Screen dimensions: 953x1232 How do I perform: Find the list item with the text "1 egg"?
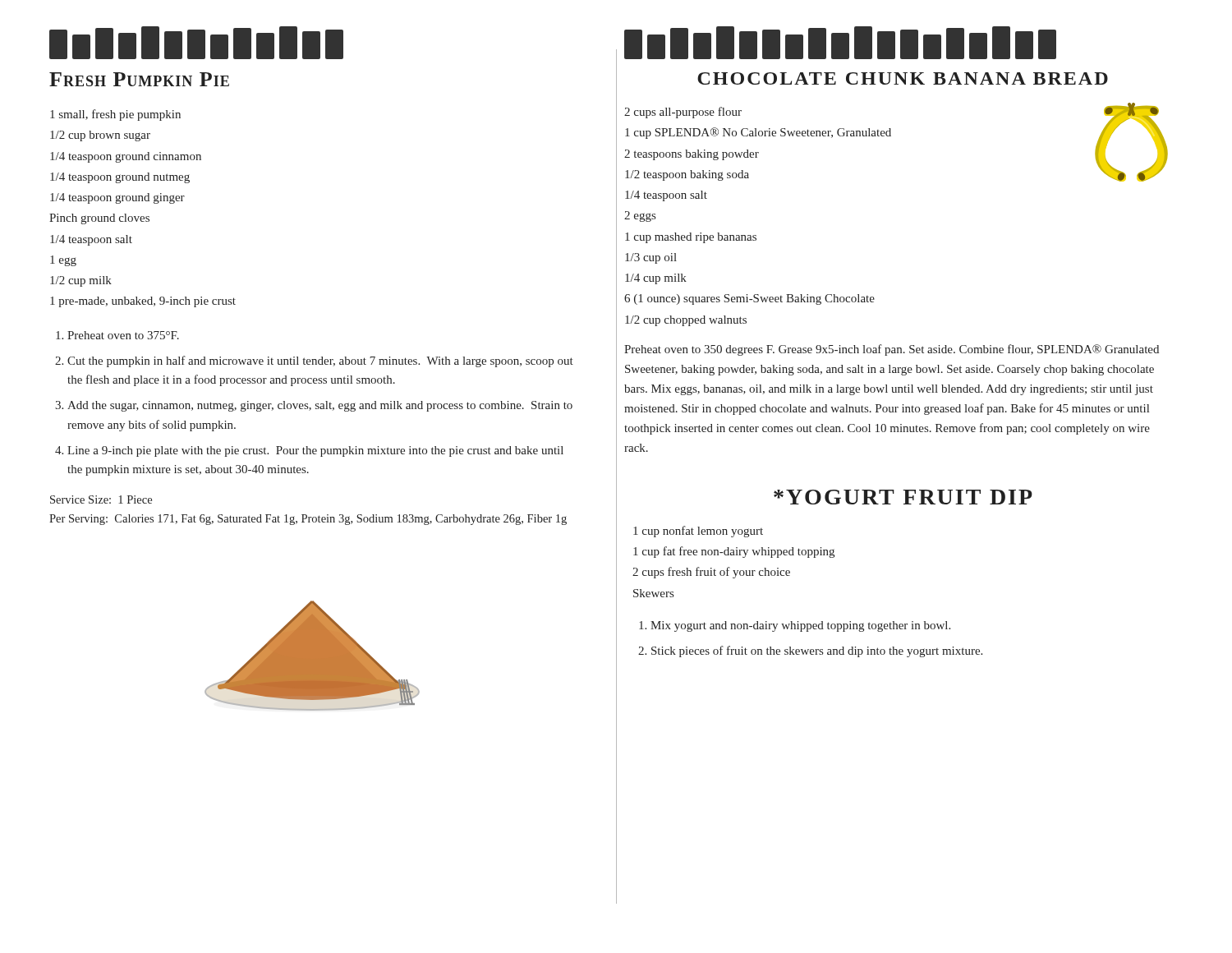(x=63, y=259)
